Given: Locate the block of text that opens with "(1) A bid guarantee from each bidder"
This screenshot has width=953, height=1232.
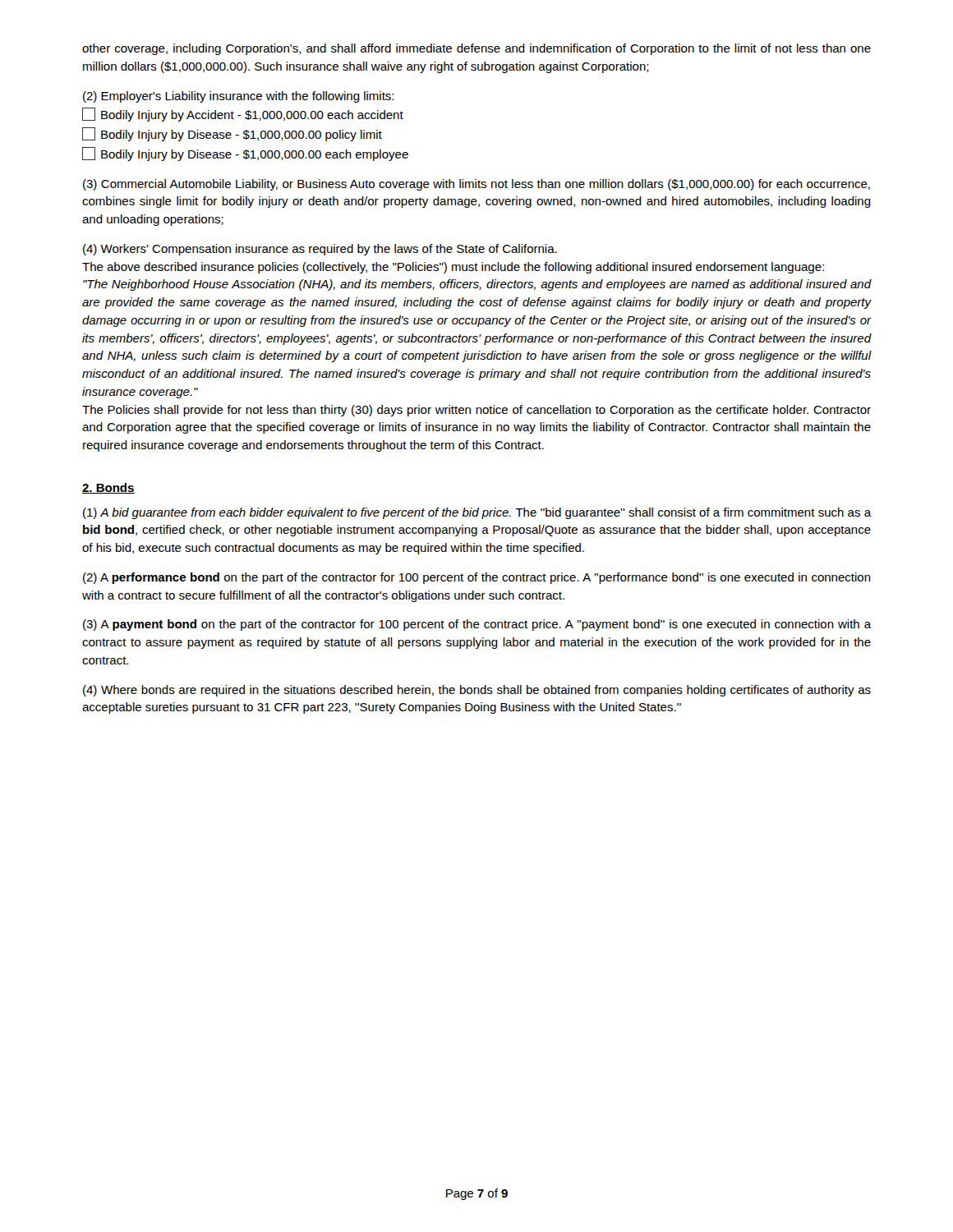Looking at the screenshot, I should (476, 530).
